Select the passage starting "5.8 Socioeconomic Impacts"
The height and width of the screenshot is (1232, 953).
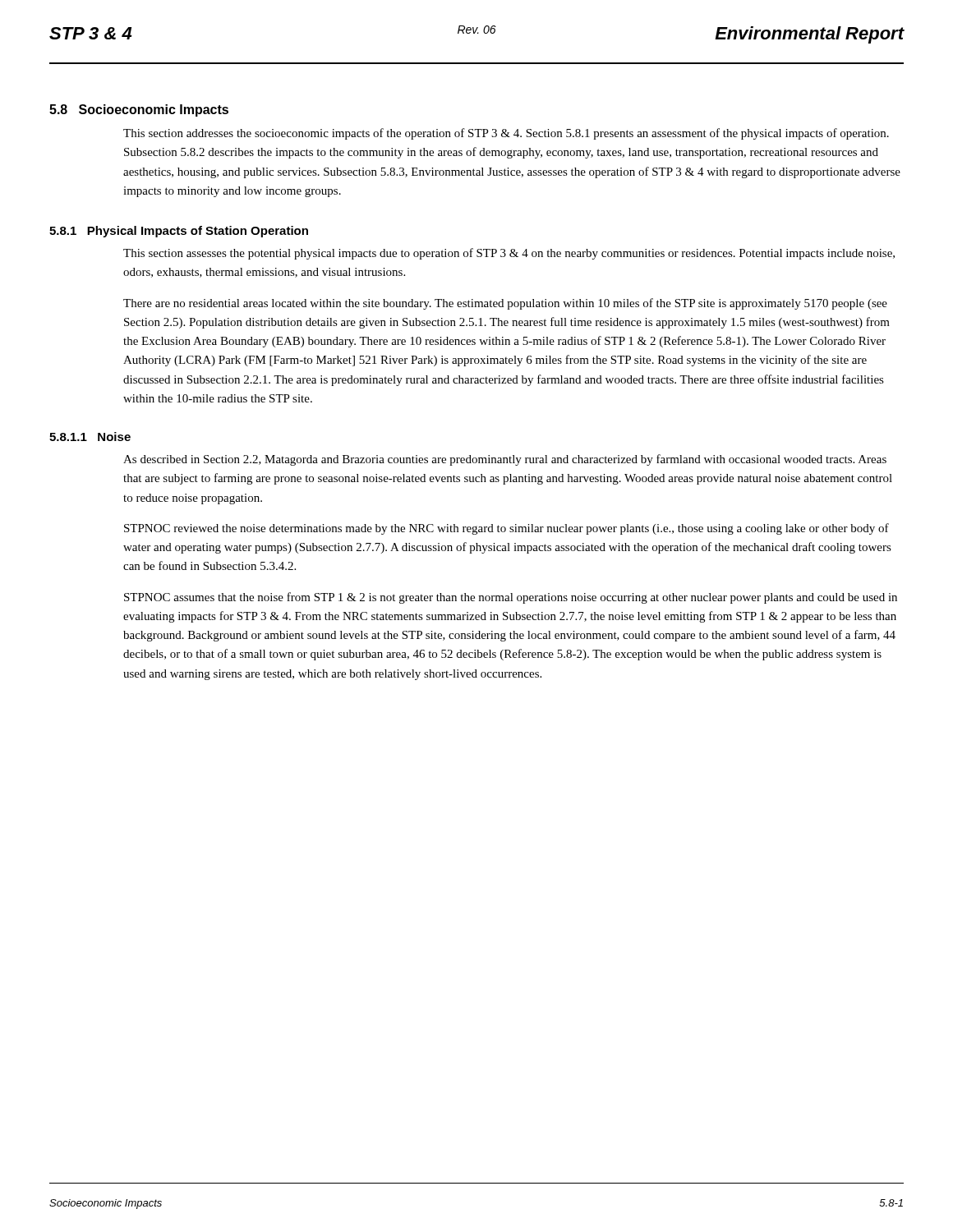139,110
